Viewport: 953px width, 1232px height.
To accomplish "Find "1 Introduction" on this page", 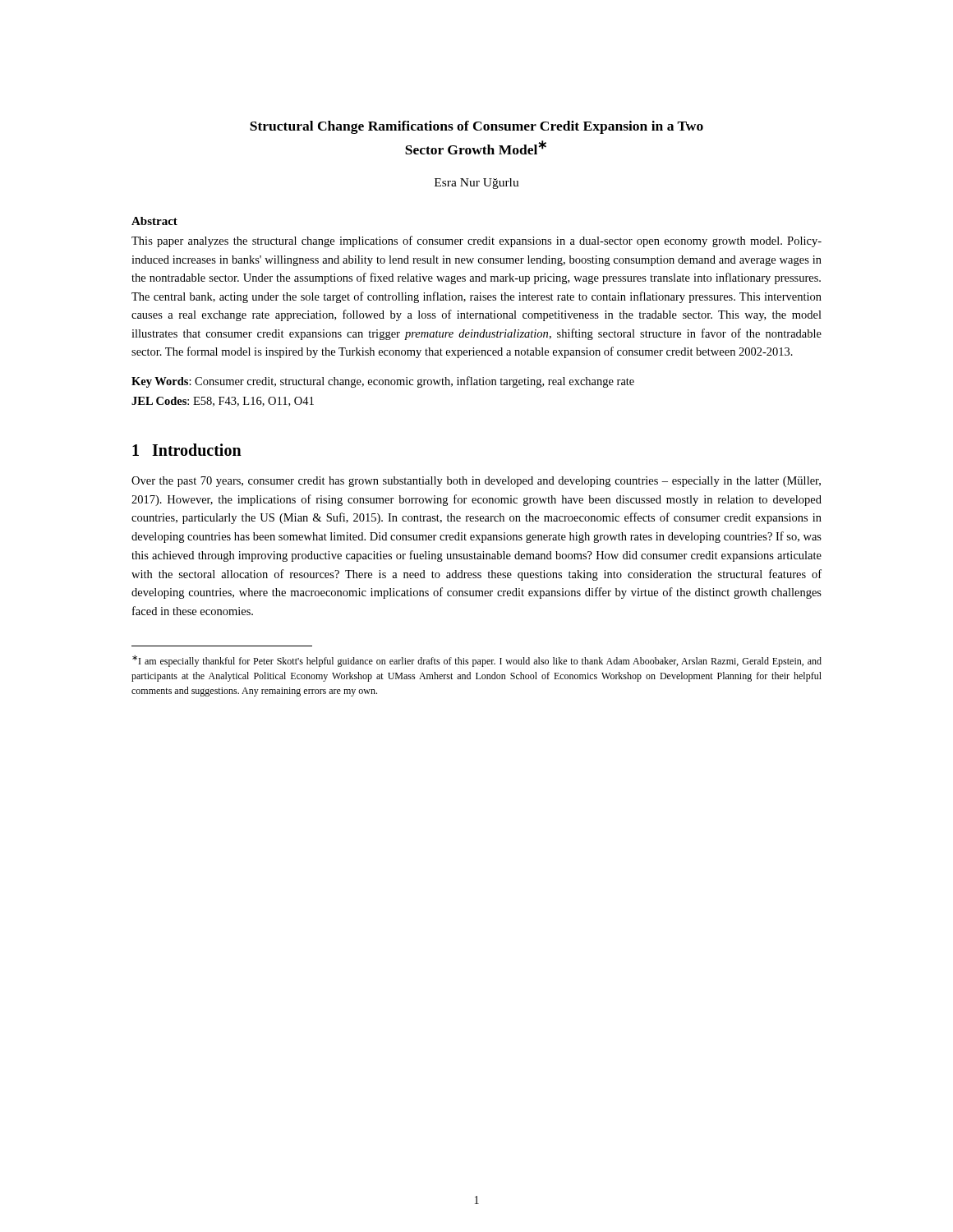I will pos(186,450).
